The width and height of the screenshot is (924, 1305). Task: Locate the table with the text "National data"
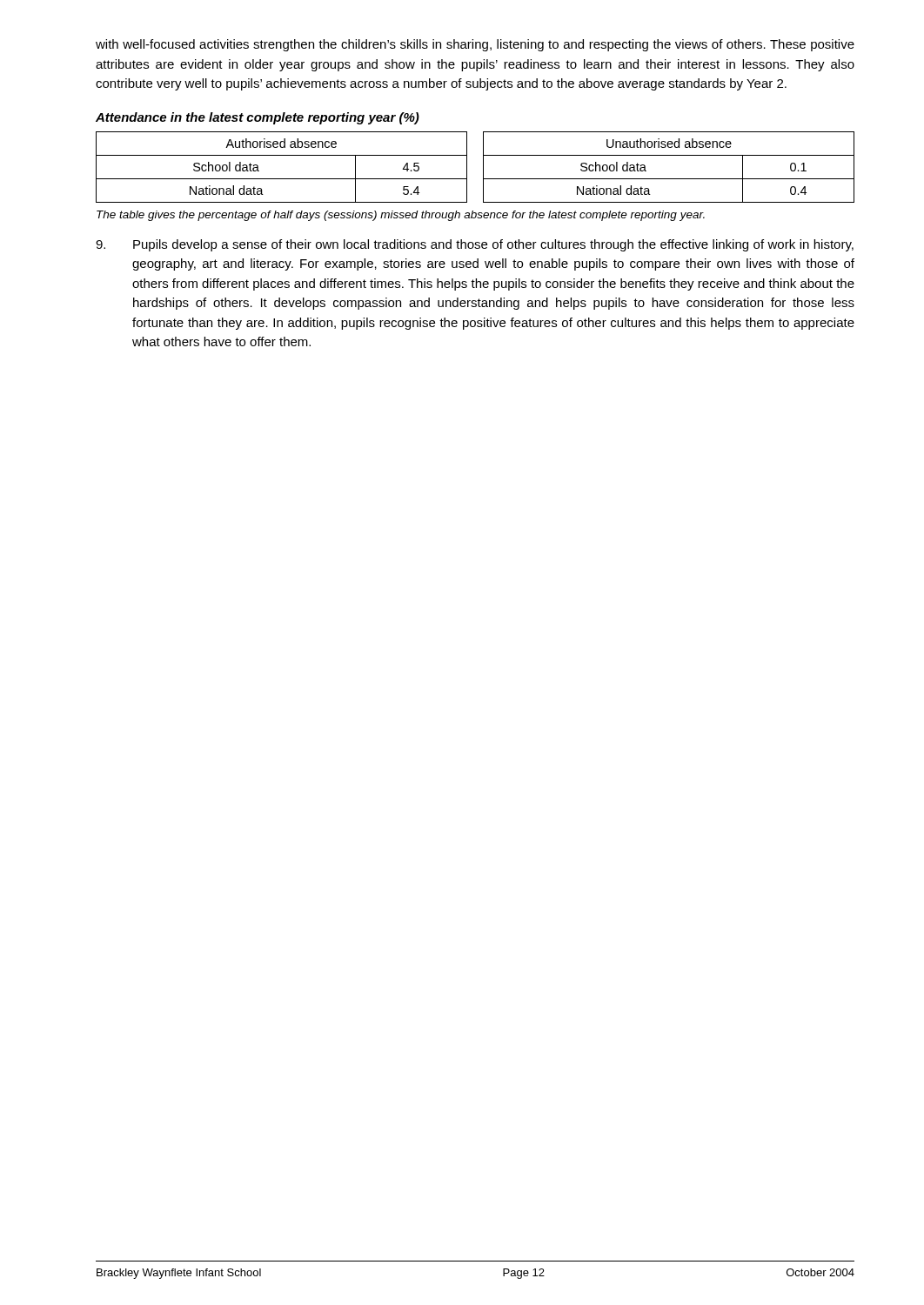coord(475,167)
